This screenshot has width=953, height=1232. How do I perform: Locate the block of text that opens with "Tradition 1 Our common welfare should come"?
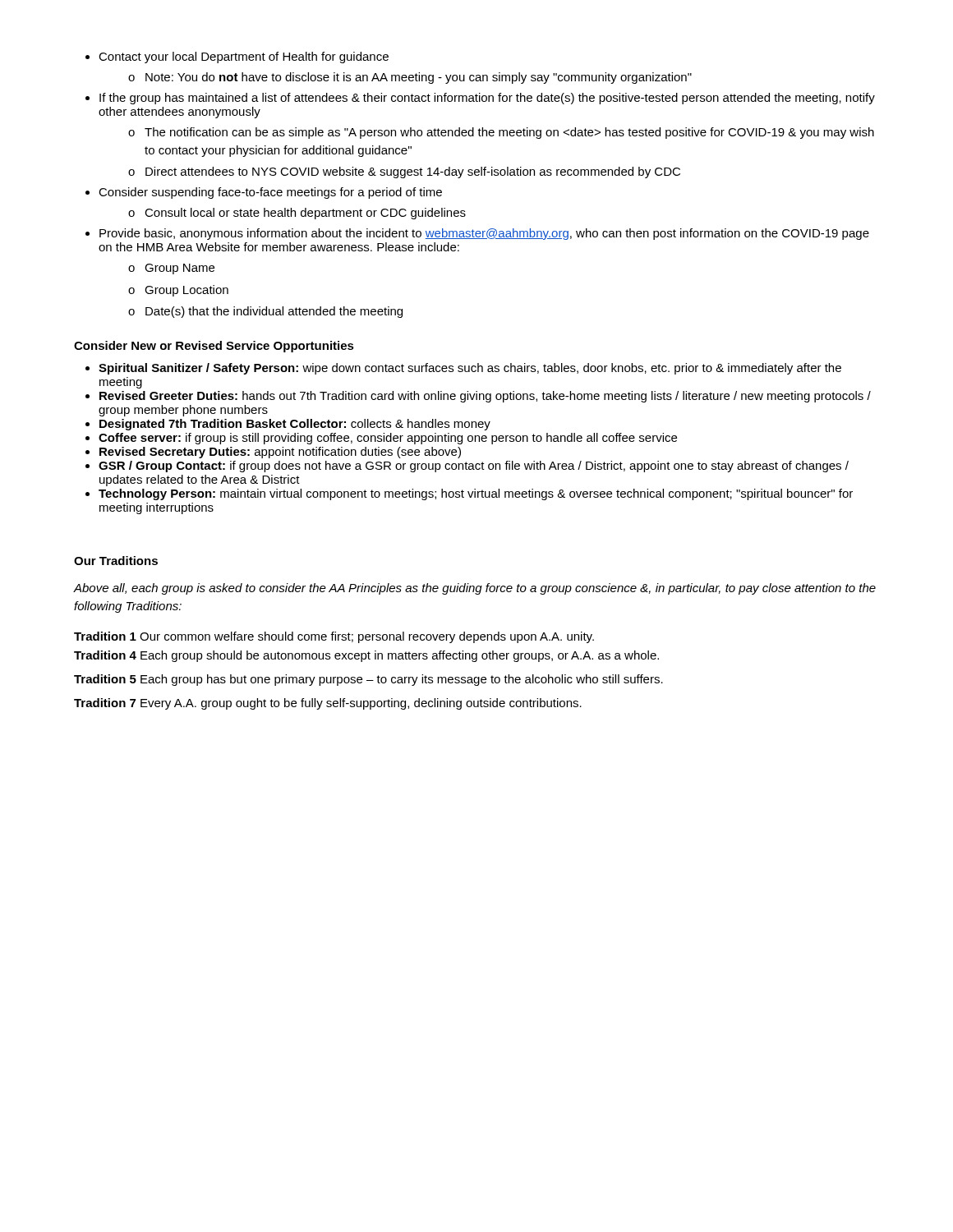click(x=476, y=669)
